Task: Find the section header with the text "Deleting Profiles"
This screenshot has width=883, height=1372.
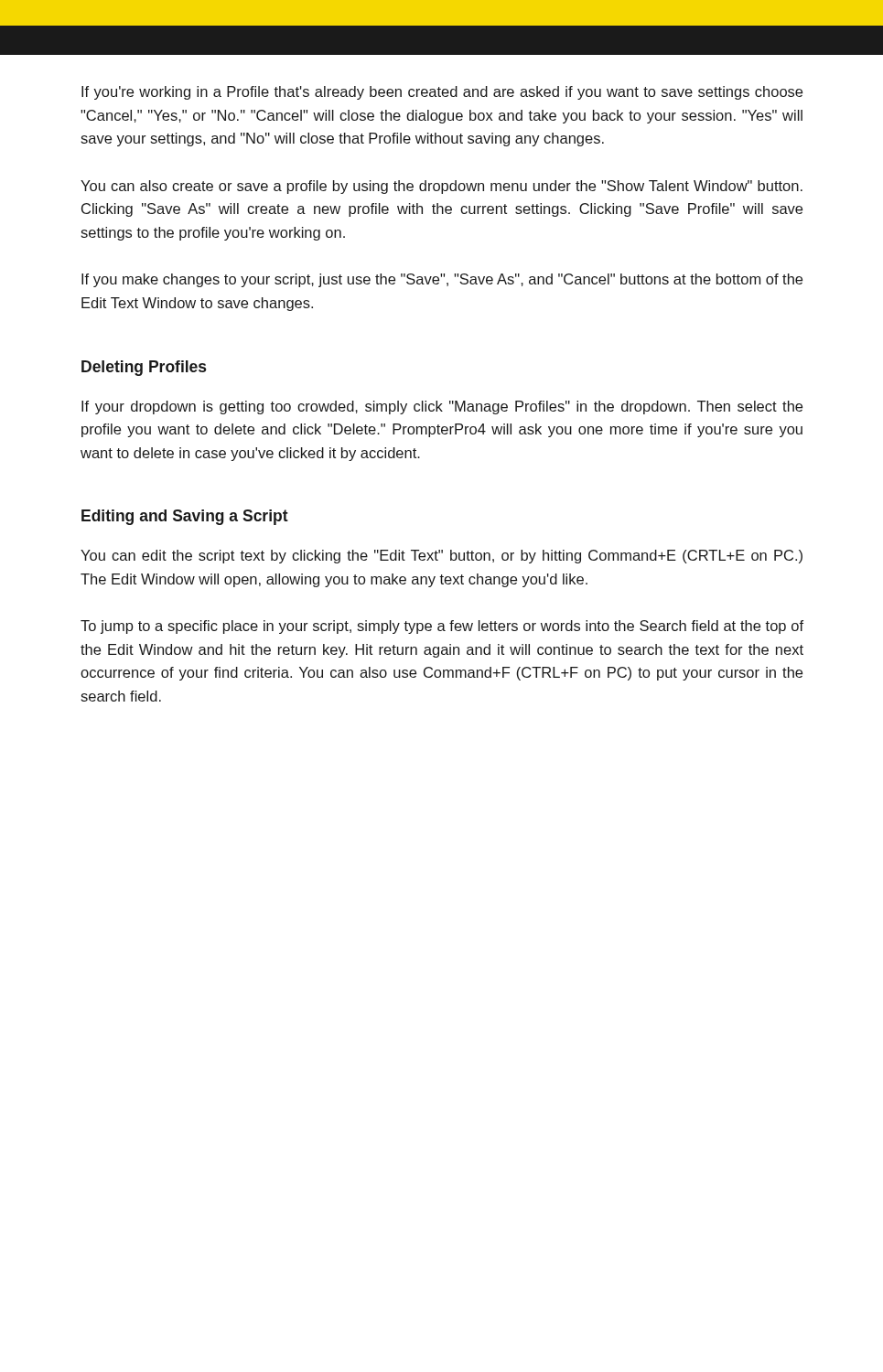Action: (144, 366)
